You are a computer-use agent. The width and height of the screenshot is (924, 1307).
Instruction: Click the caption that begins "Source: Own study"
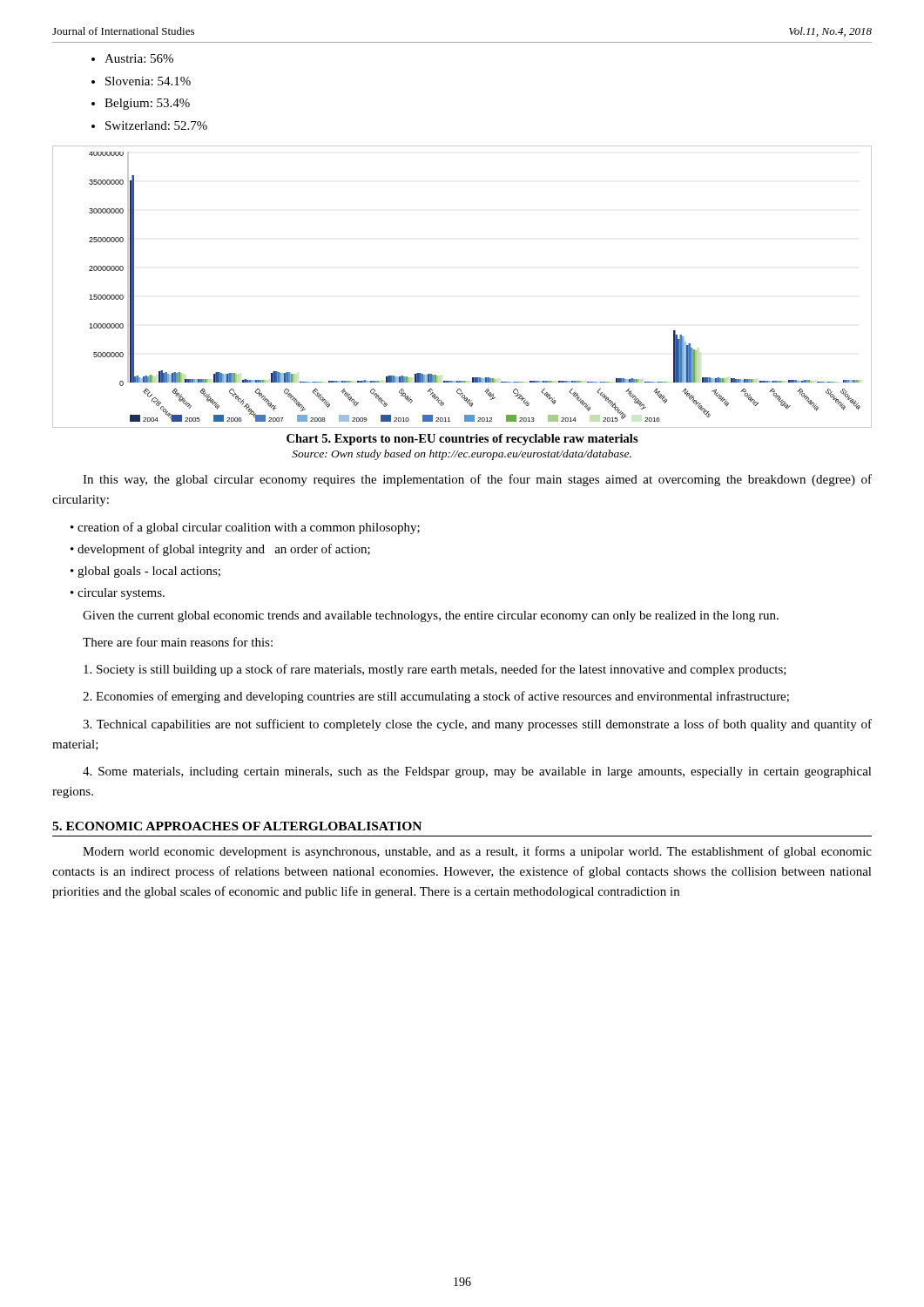(x=462, y=454)
